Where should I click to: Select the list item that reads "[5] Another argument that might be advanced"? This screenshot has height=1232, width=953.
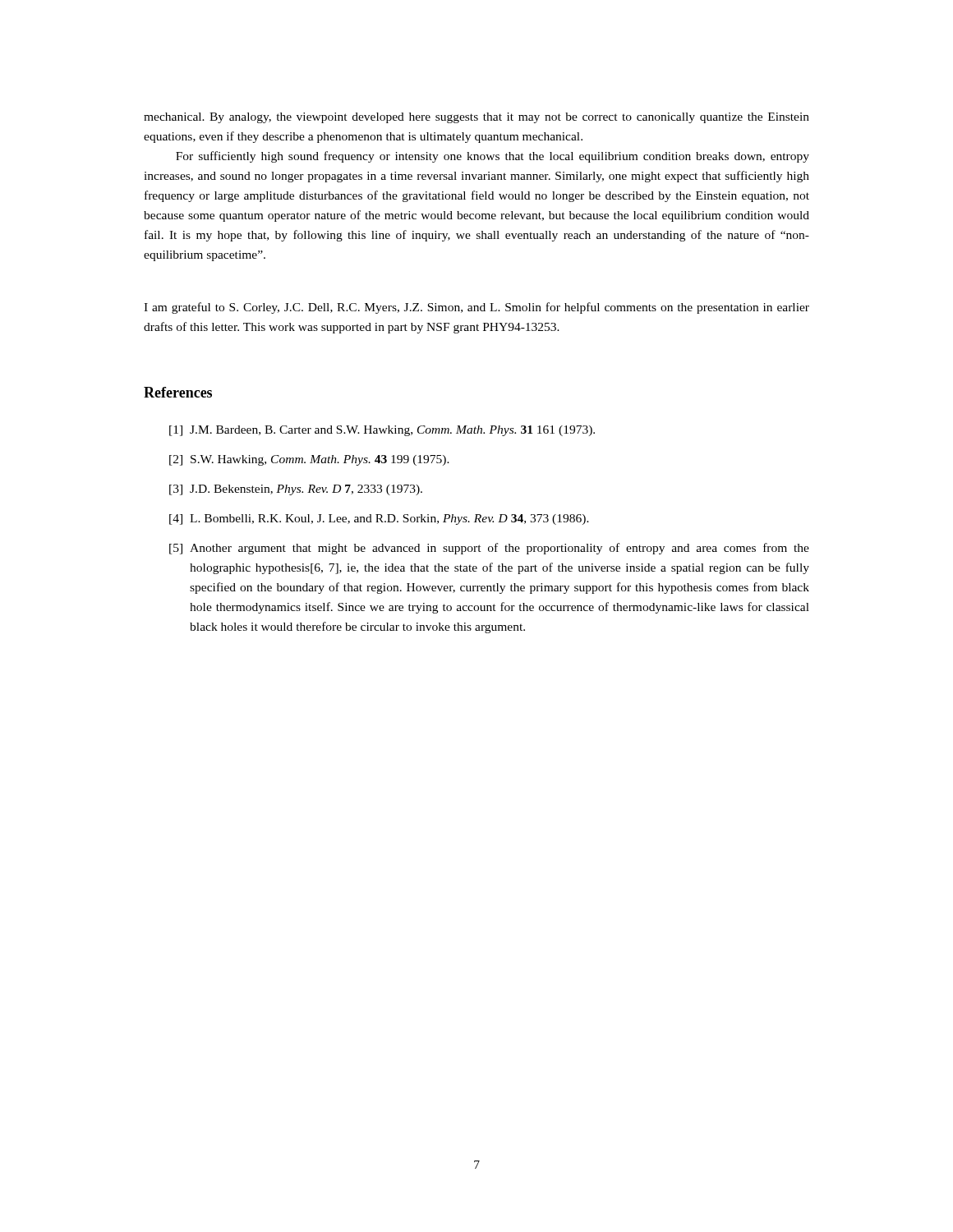(476, 587)
